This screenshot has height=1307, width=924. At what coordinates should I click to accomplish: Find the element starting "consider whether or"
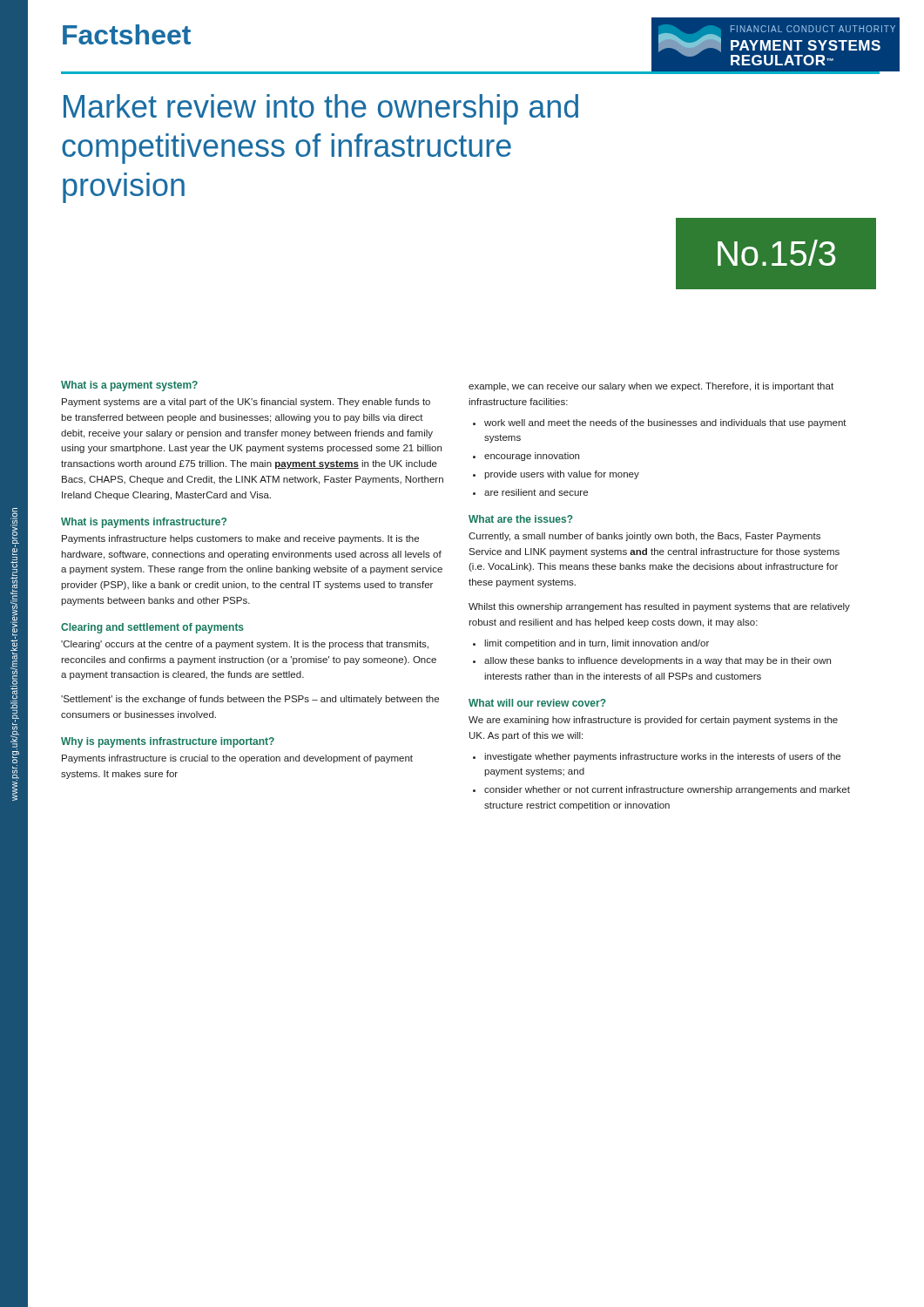667,797
